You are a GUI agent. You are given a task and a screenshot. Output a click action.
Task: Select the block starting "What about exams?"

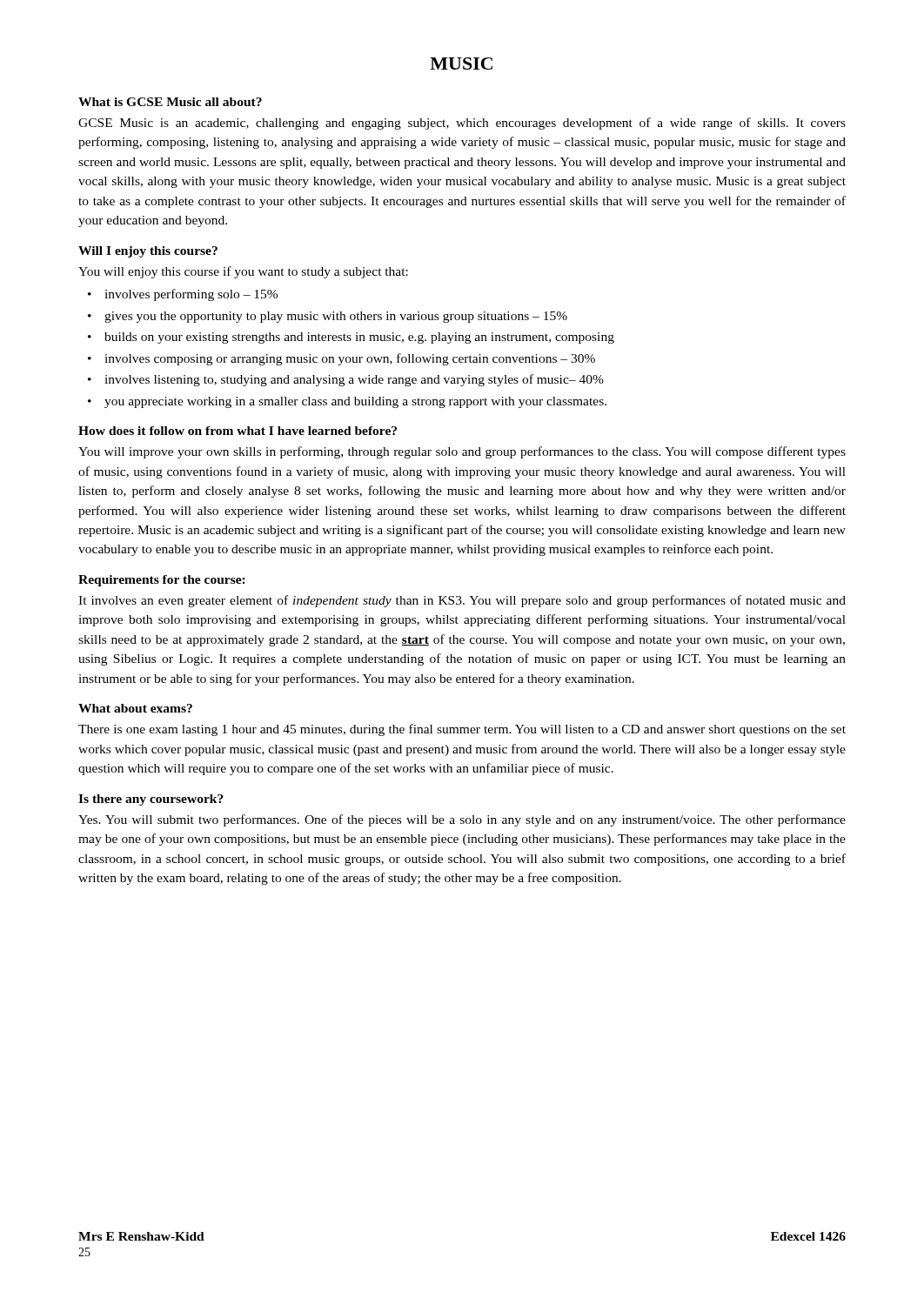click(135, 708)
